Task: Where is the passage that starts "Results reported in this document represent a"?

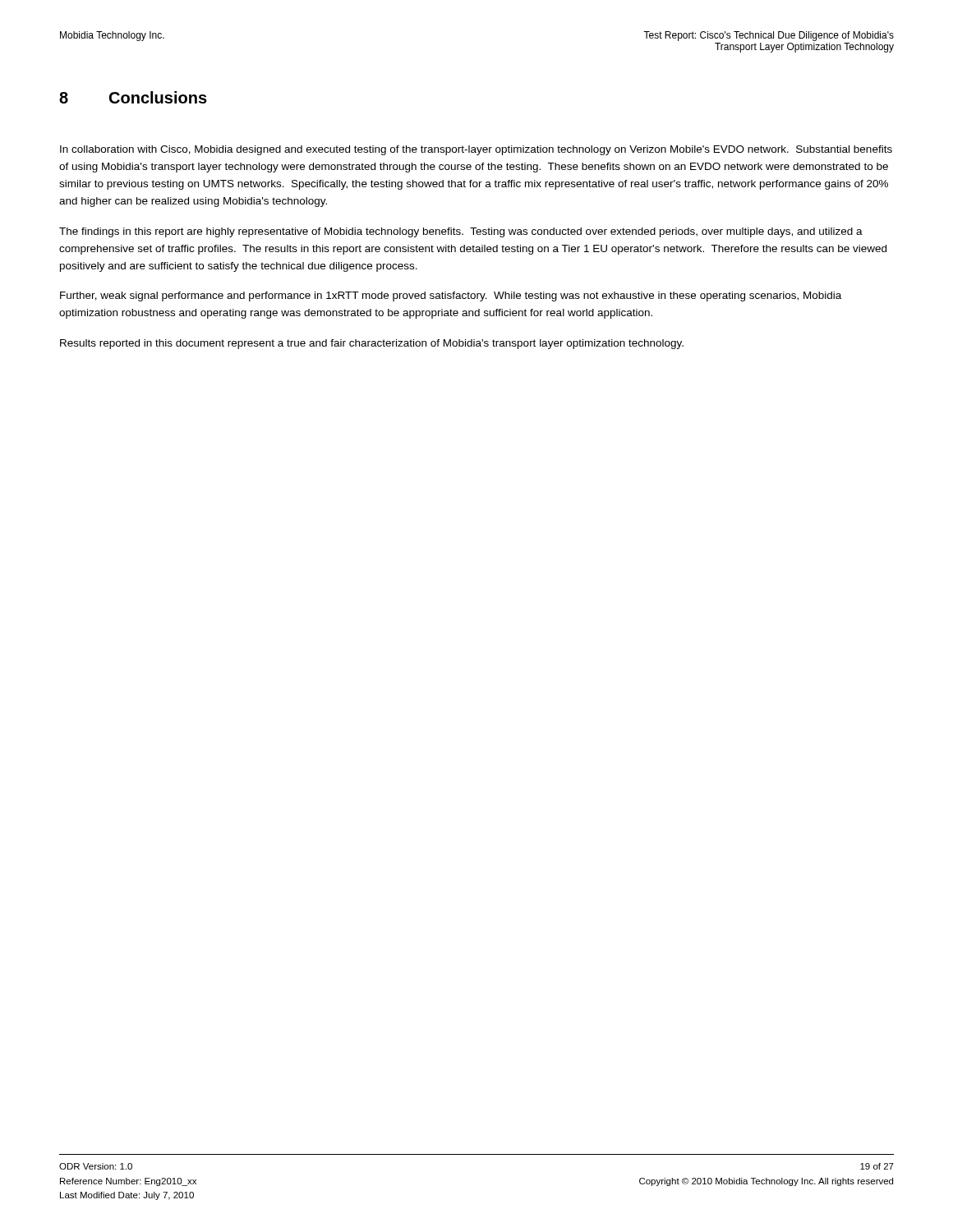Action: tap(372, 343)
